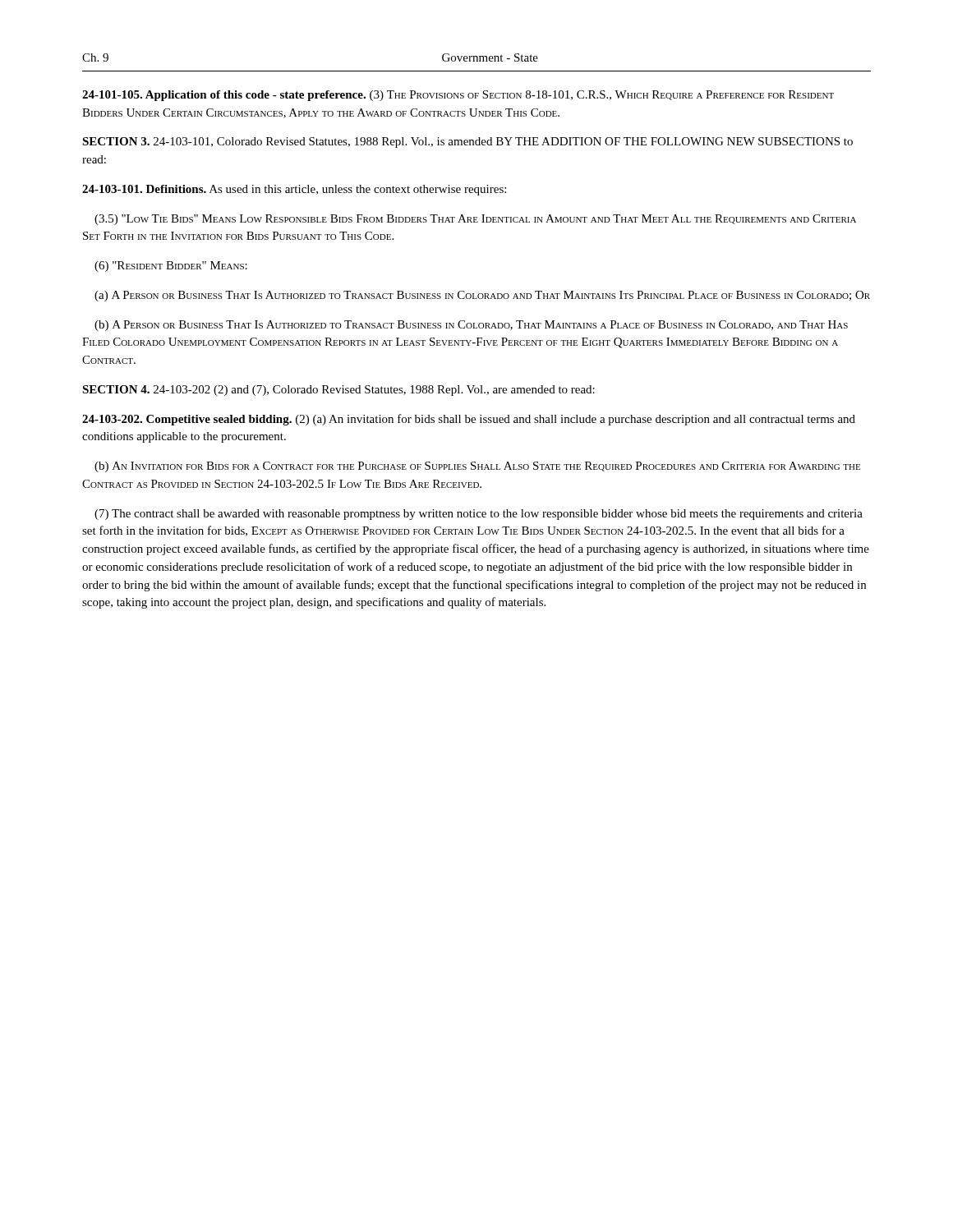Find "(6) "Resident Bidder" Means:" on this page
The width and height of the screenshot is (953, 1232).
[165, 265]
